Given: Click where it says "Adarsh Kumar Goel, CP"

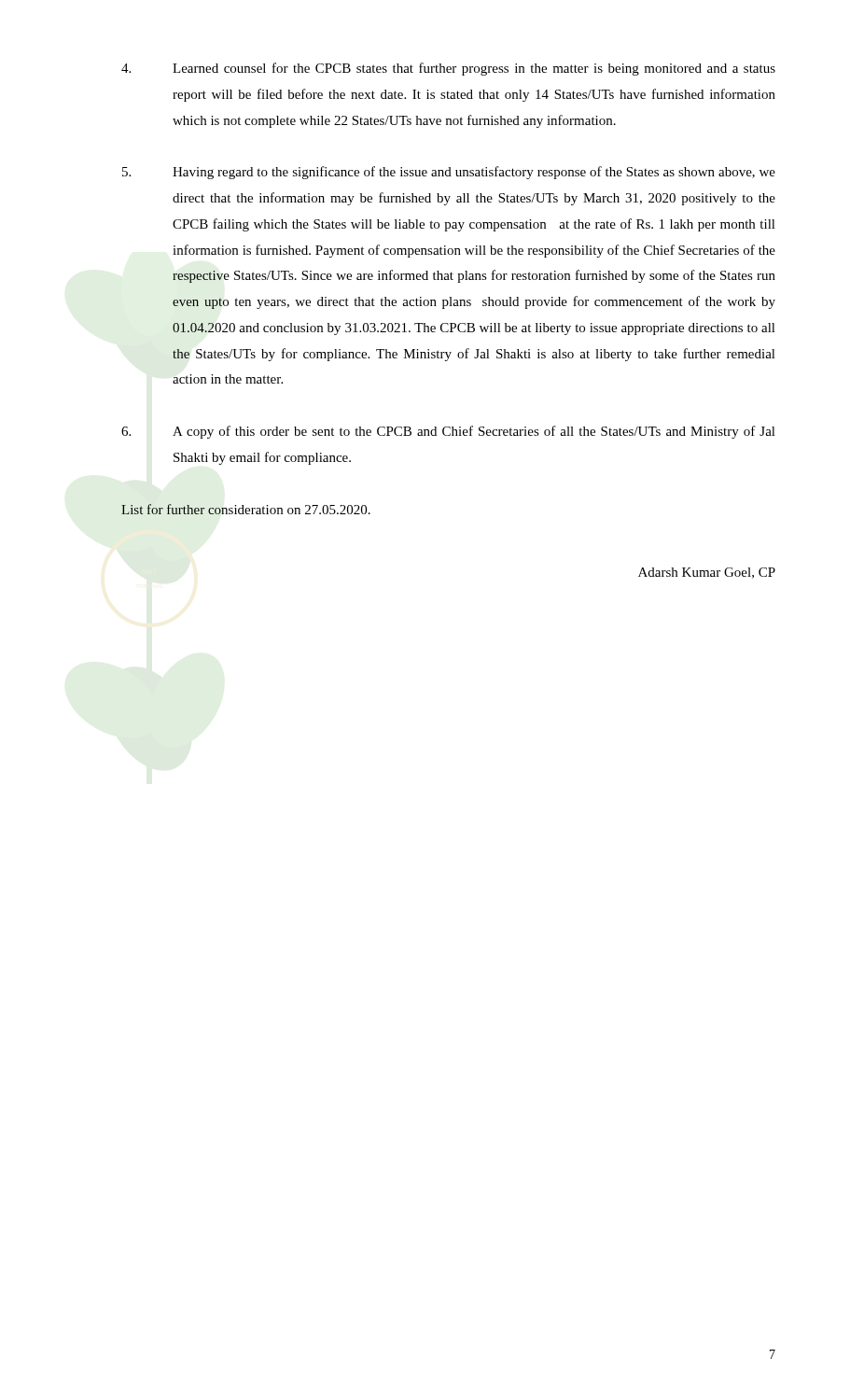Looking at the screenshot, I should pyautogui.click(x=707, y=572).
